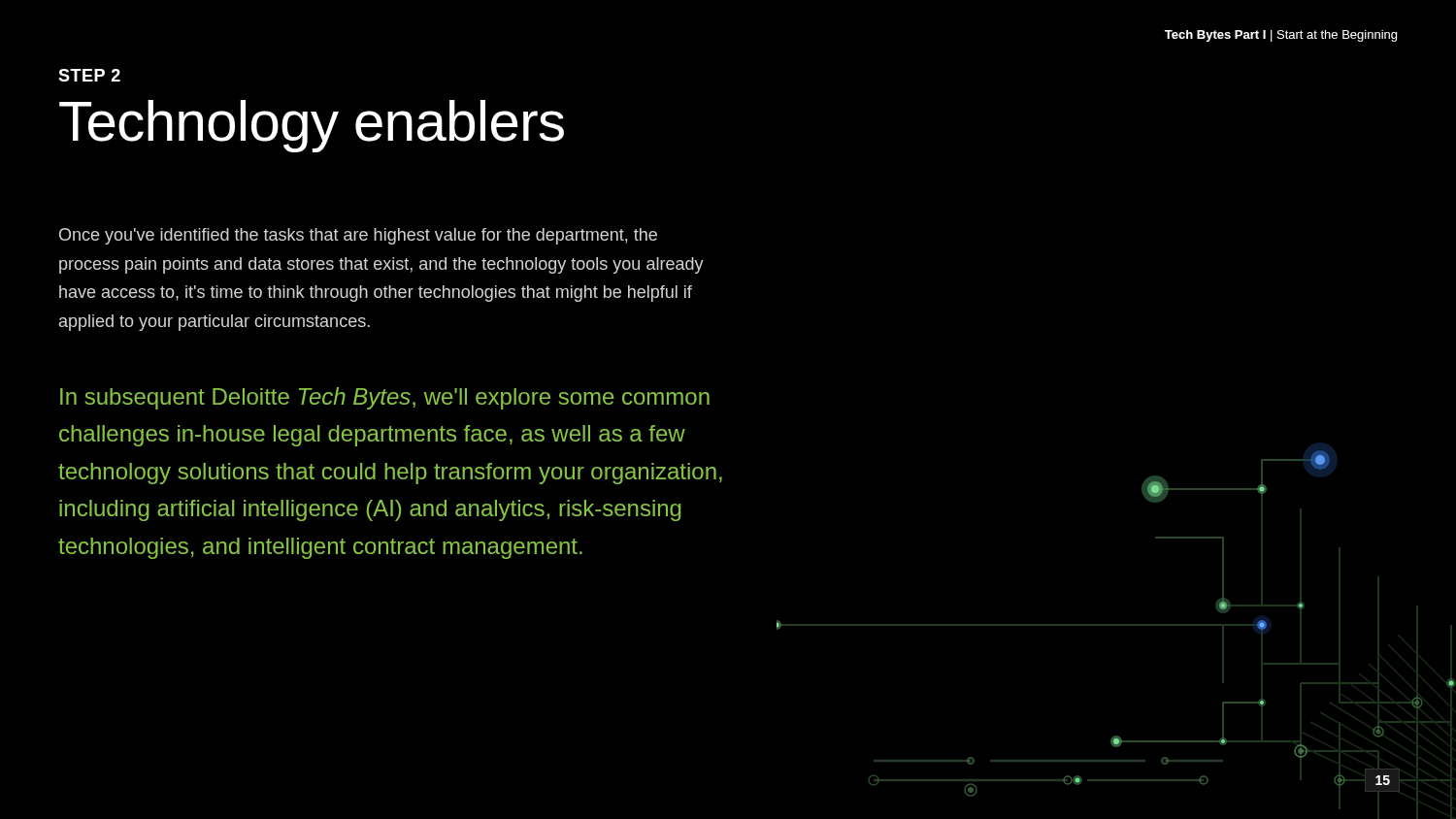Find the passage starting "STEP 2 Technology enablers"
The width and height of the screenshot is (1456, 819).
click(x=312, y=109)
